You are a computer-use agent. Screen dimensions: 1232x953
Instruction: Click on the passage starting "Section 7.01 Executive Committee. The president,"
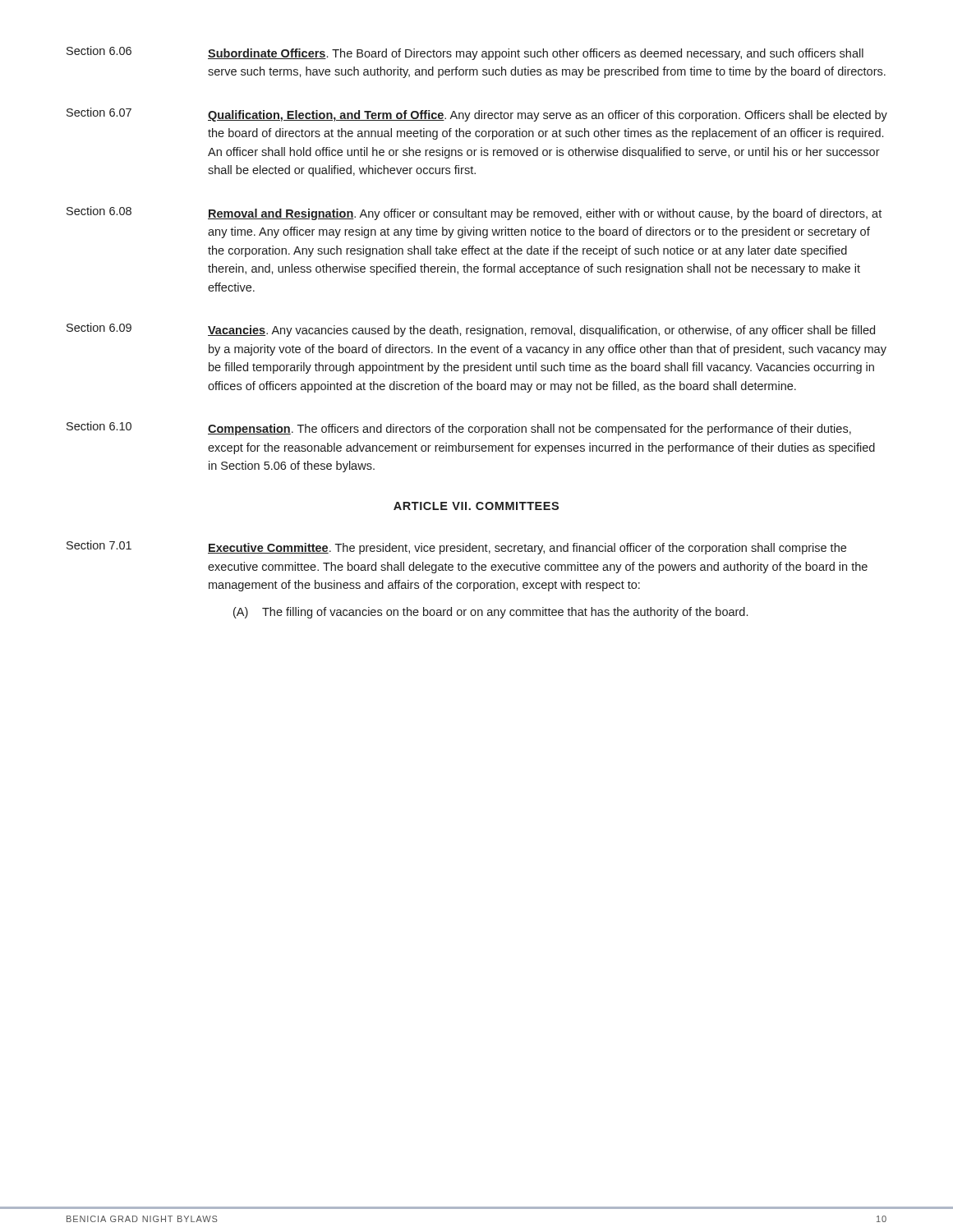coord(476,580)
